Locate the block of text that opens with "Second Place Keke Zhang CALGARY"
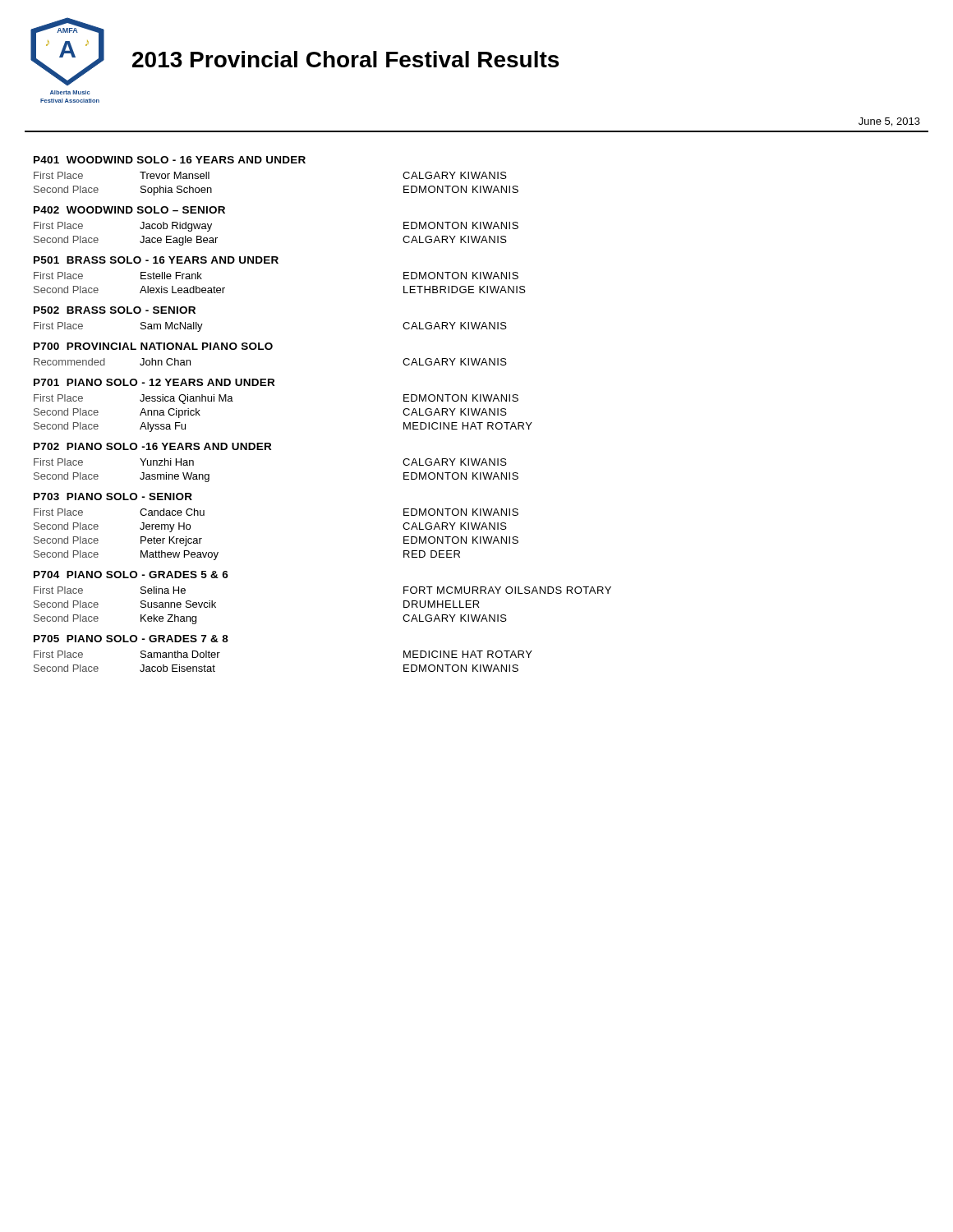 click(476, 618)
